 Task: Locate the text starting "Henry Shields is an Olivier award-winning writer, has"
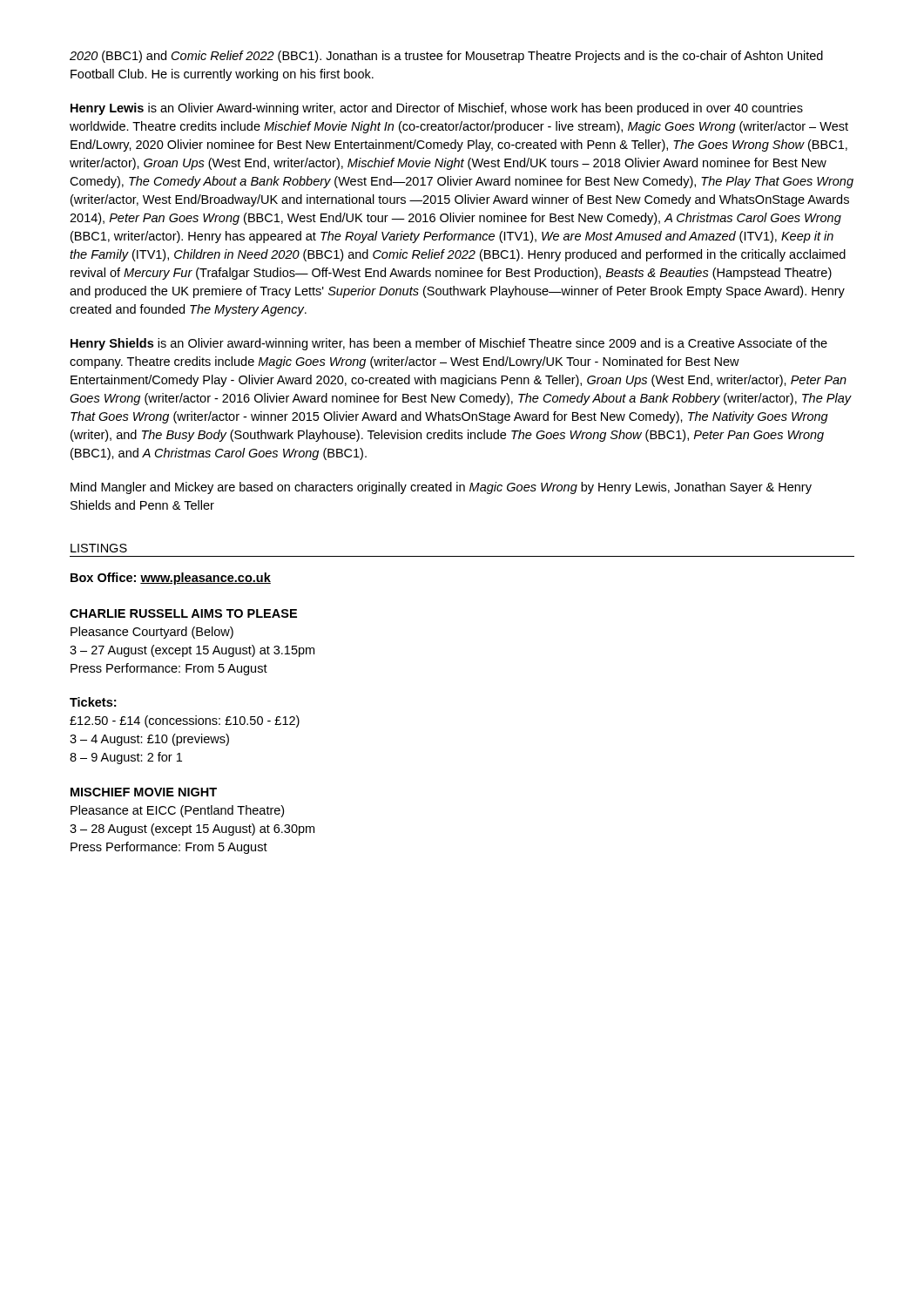point(460,398)
